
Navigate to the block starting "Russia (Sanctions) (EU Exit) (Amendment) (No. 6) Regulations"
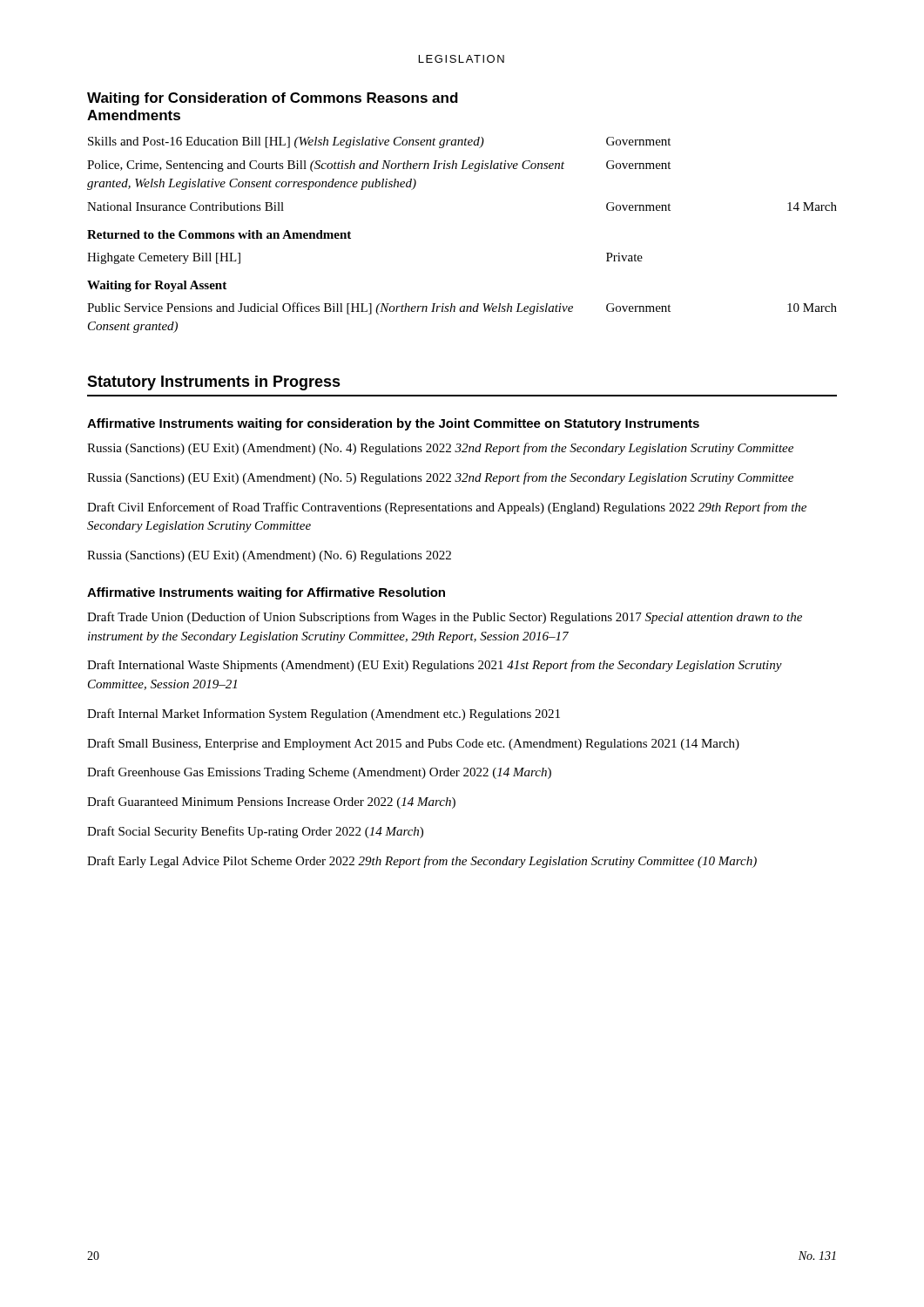tap(269, 555)
